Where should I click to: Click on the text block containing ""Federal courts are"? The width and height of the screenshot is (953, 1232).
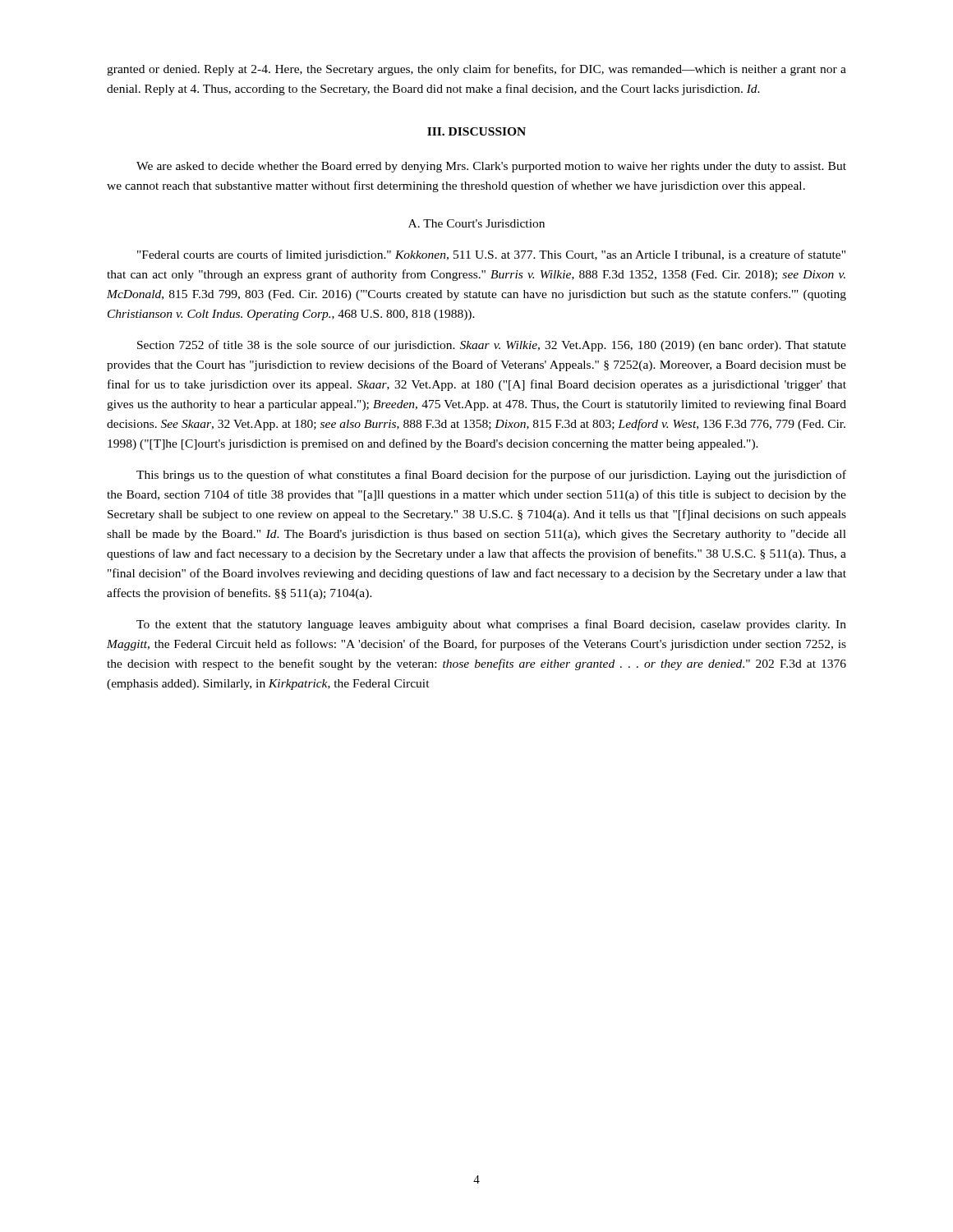(476, 284)
